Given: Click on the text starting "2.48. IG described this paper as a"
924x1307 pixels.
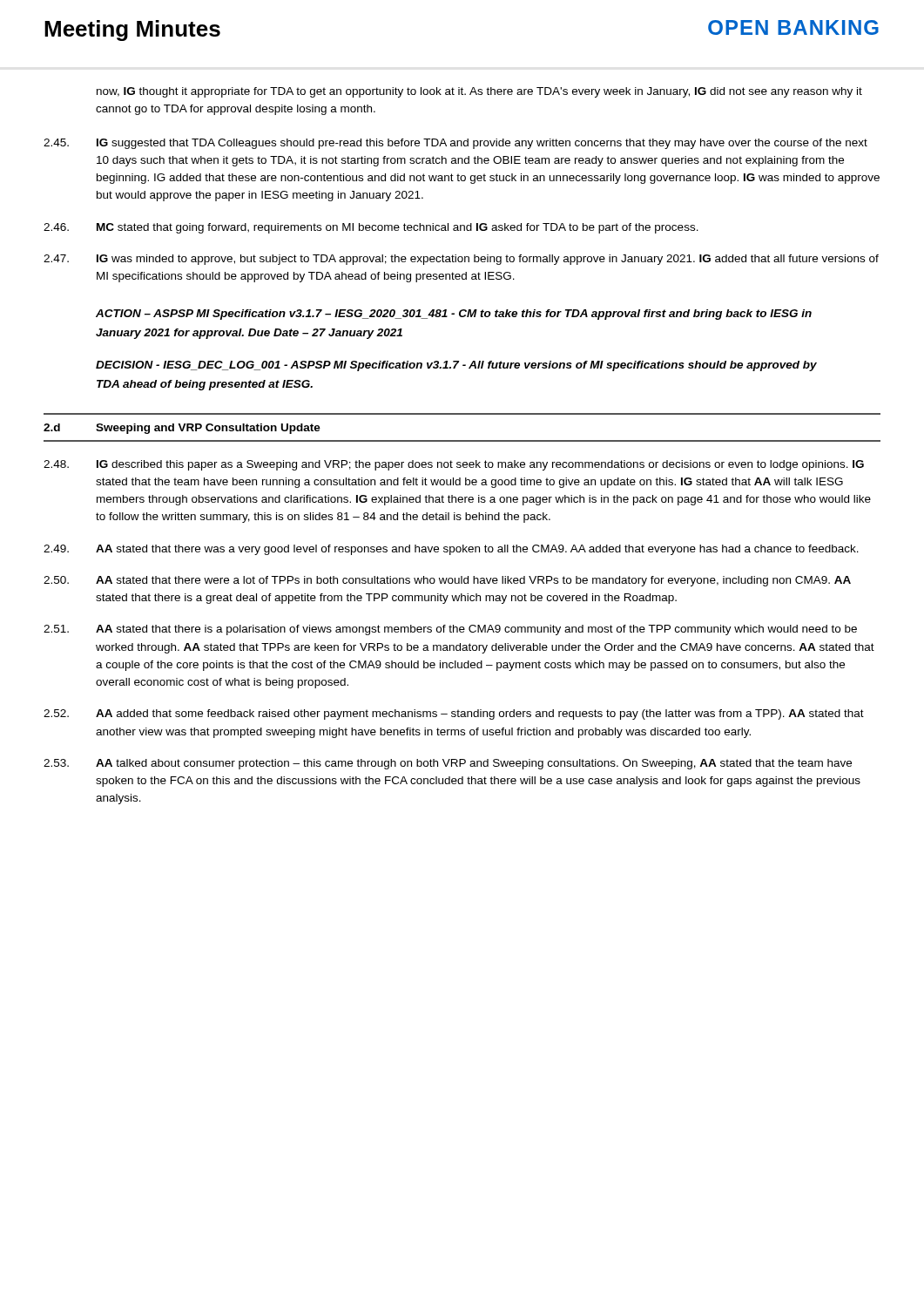Looking at the screenshot, I should tap(462, 491).
